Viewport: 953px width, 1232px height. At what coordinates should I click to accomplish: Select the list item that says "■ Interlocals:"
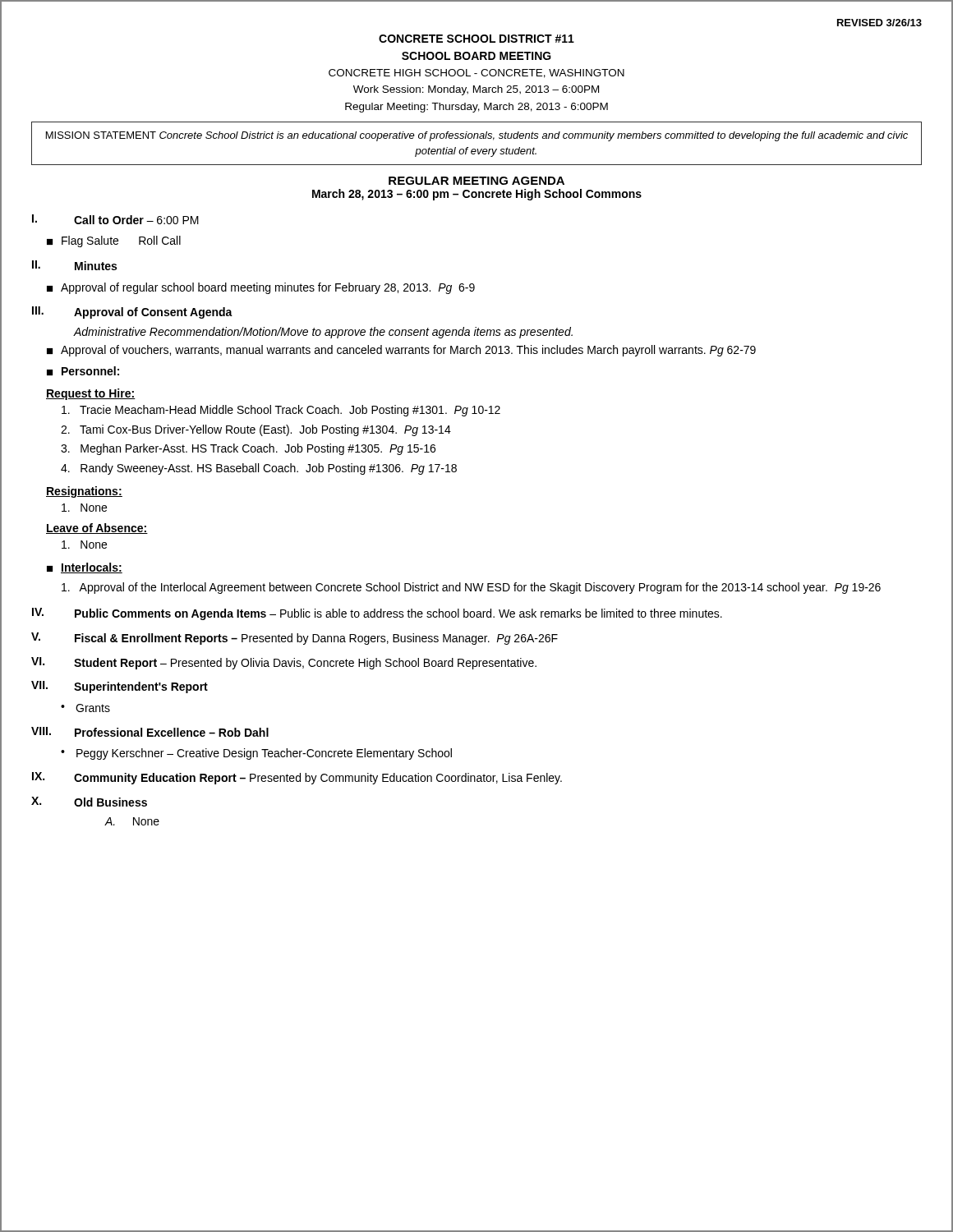click(85, 568)
